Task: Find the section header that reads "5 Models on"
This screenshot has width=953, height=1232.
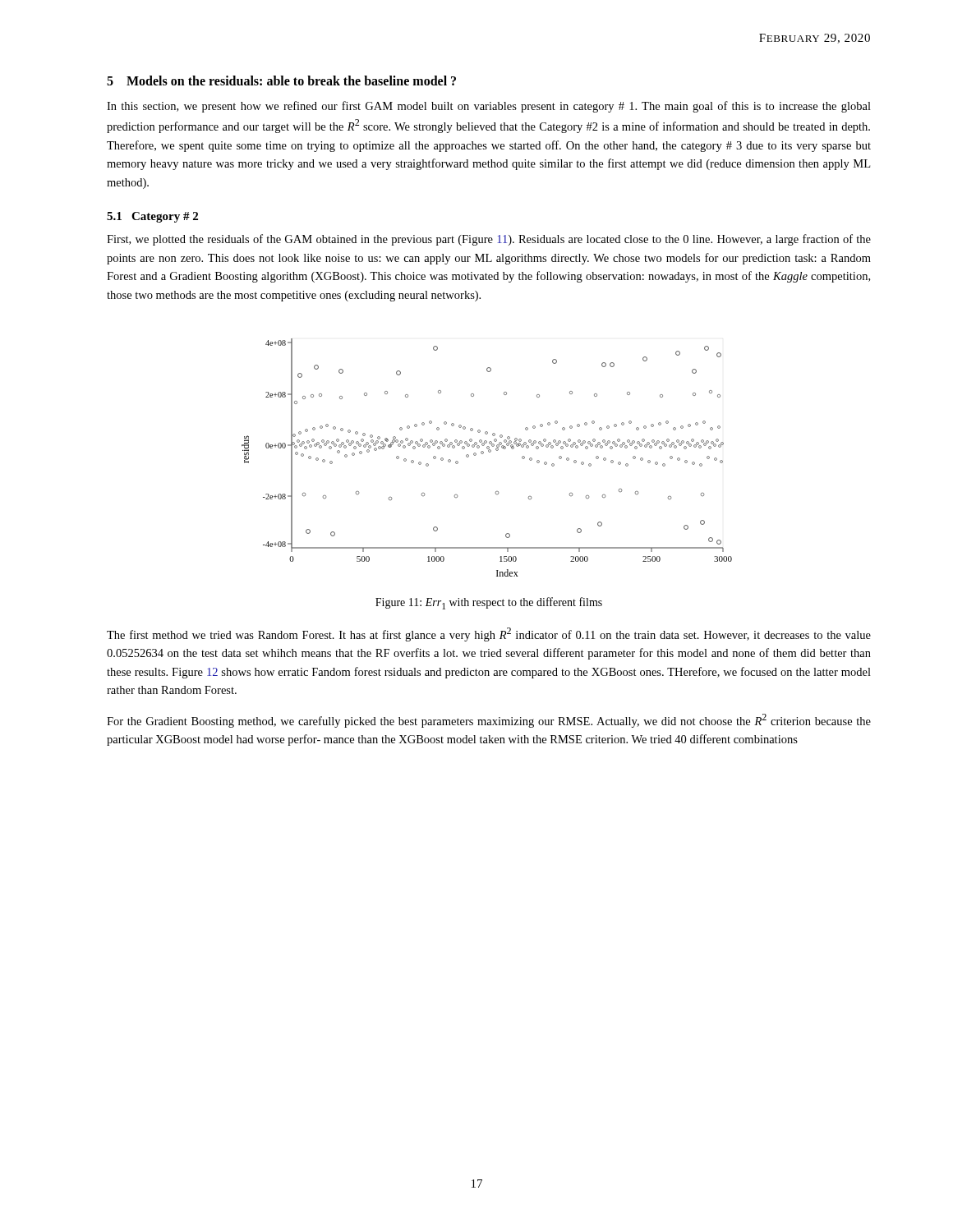Action: [x=282, y=81]
